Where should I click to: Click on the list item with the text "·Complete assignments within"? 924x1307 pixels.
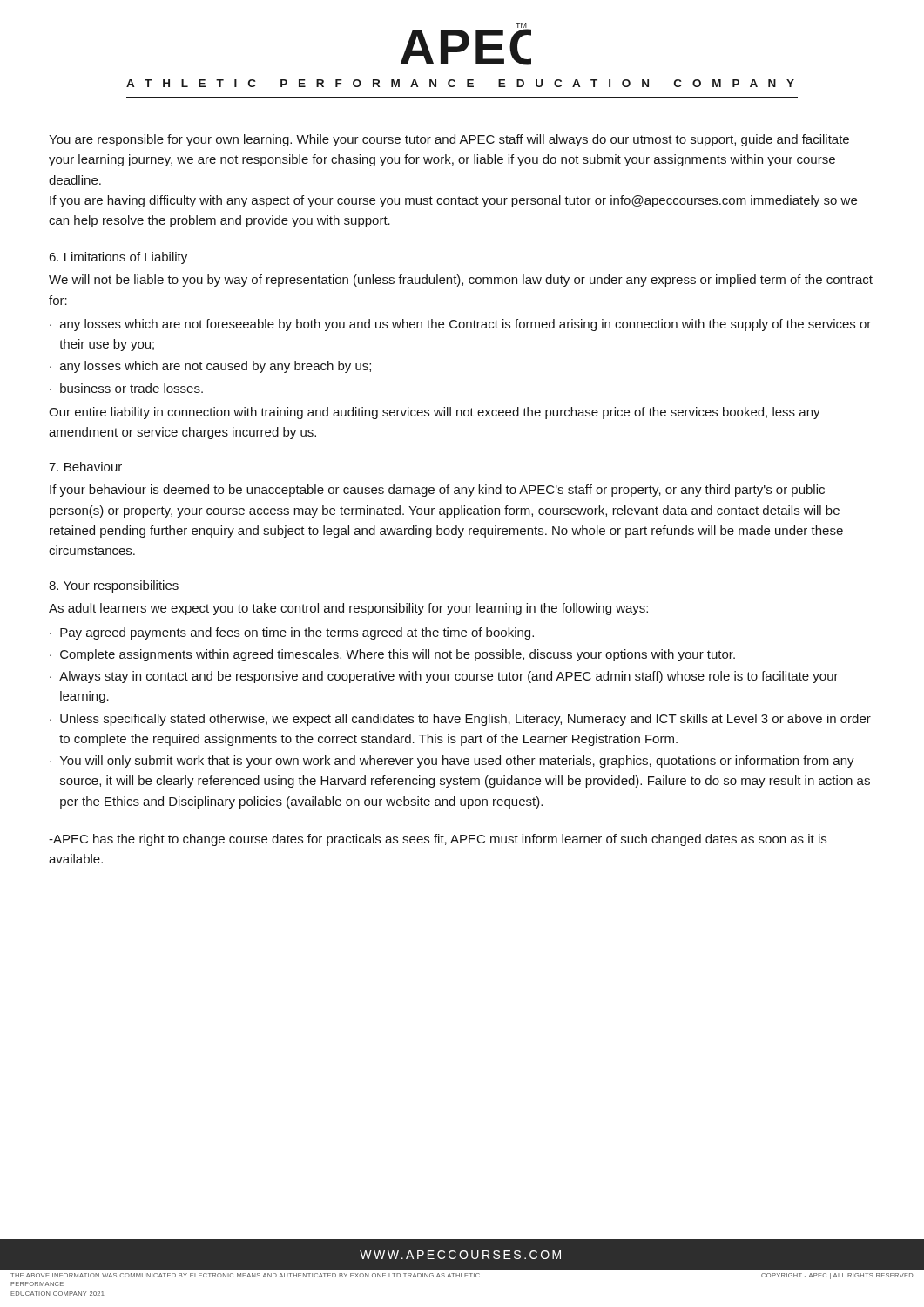click(x=392, y=654)
